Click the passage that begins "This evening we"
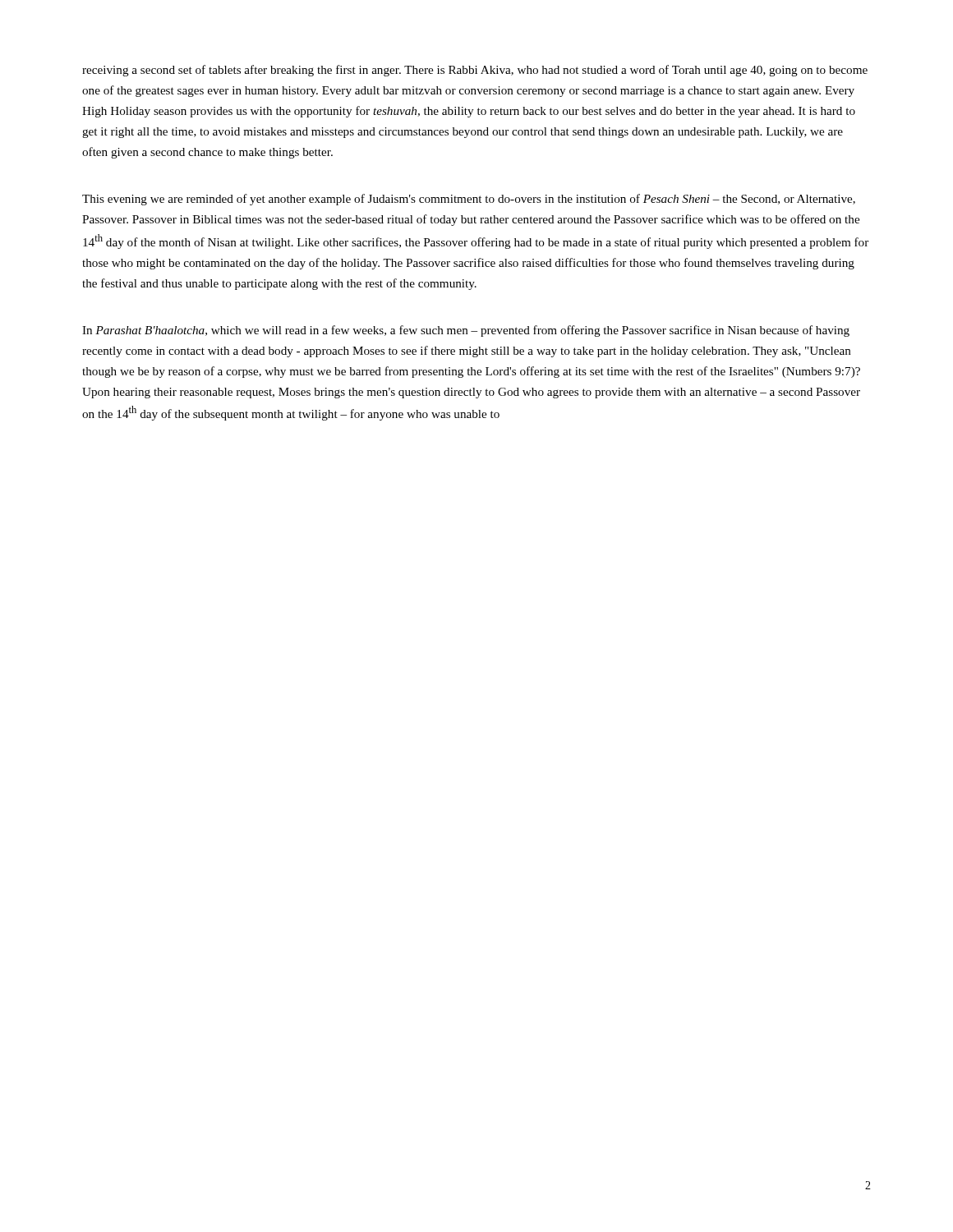This screenshot has height=1232, width=953. point(475,241)
